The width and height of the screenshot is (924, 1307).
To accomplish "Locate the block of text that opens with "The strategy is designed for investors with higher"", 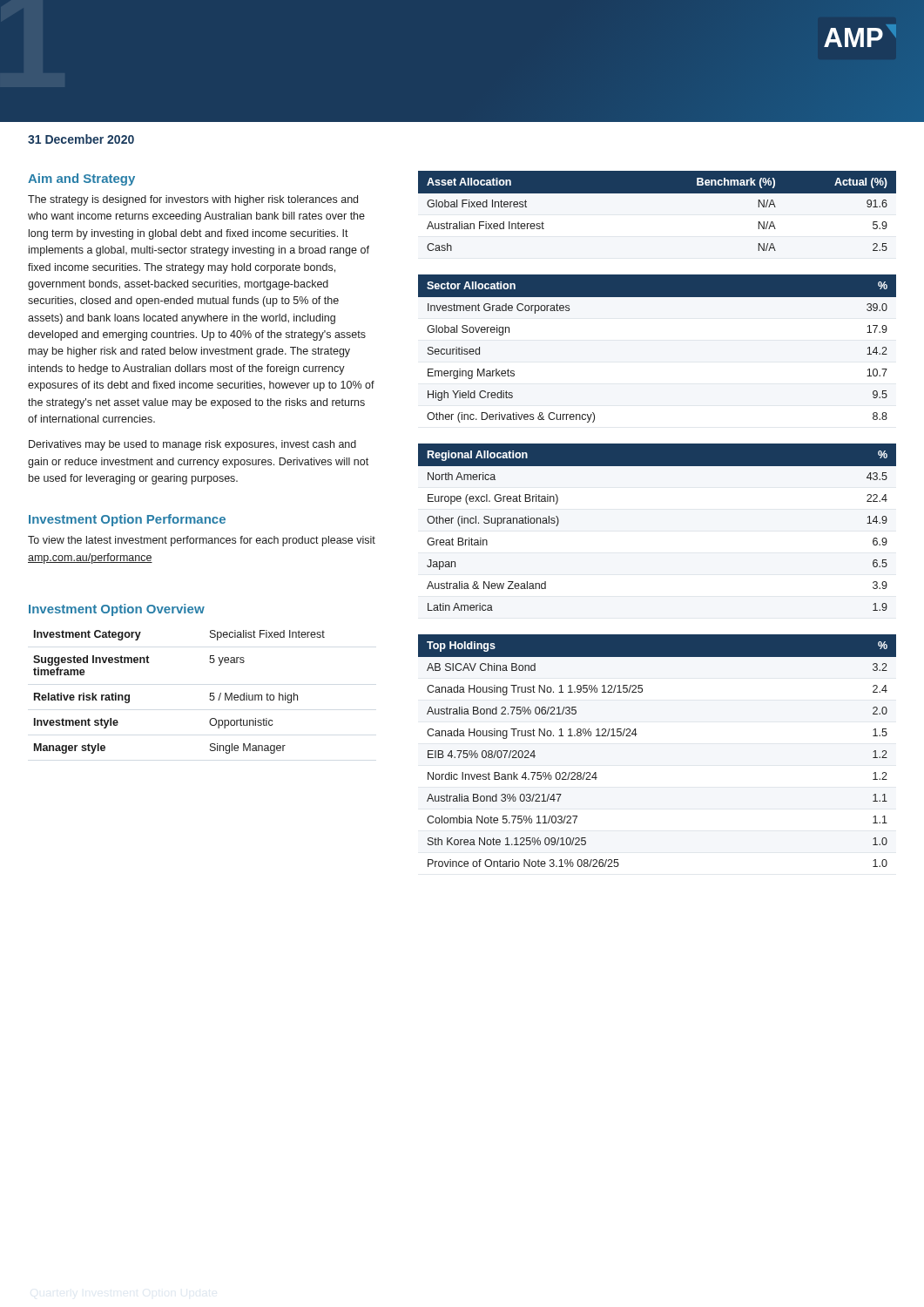I will (201, 309).
